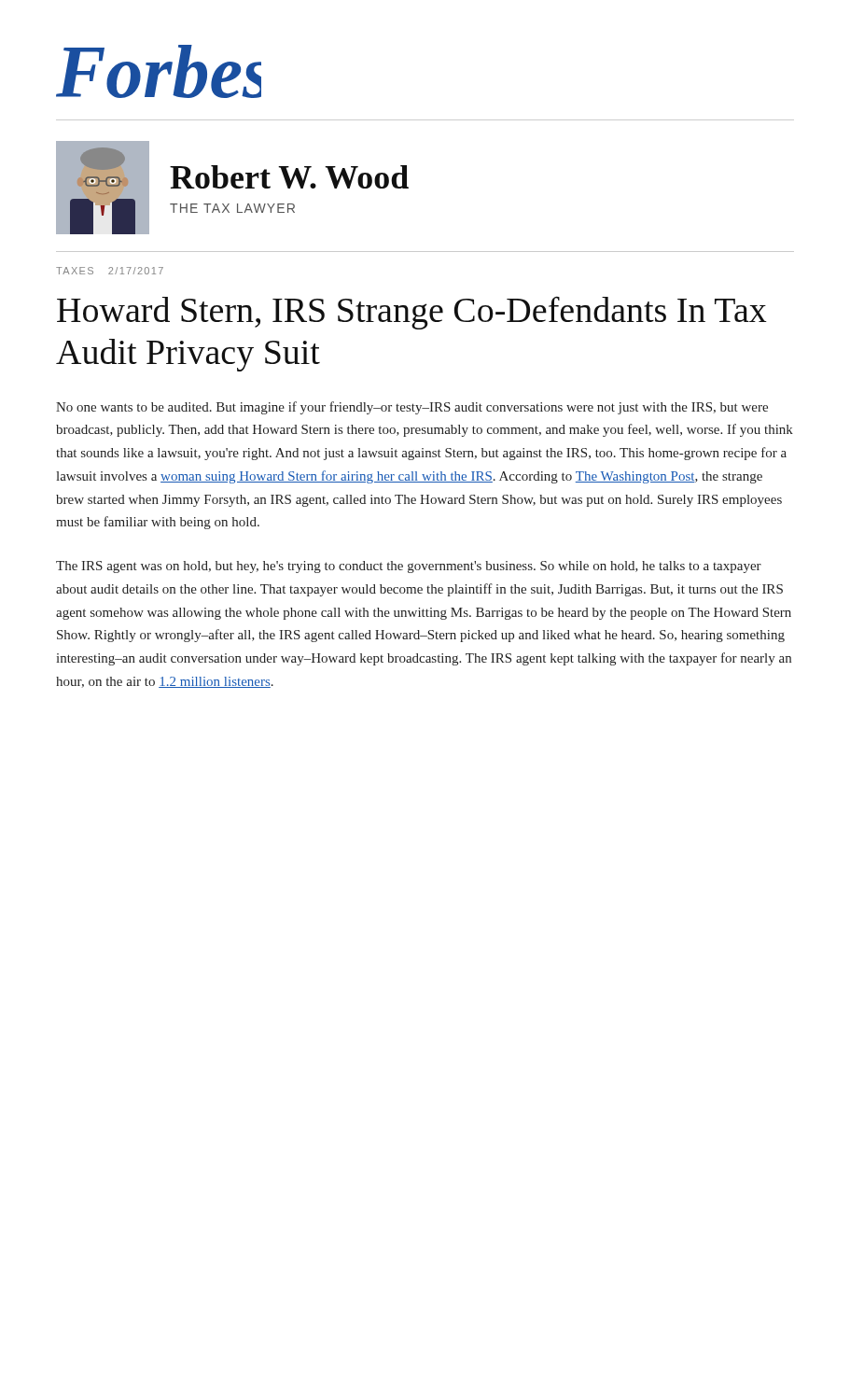Click on the logo
The height and width of the screenshot is (1400, 850).
point(425,60)
